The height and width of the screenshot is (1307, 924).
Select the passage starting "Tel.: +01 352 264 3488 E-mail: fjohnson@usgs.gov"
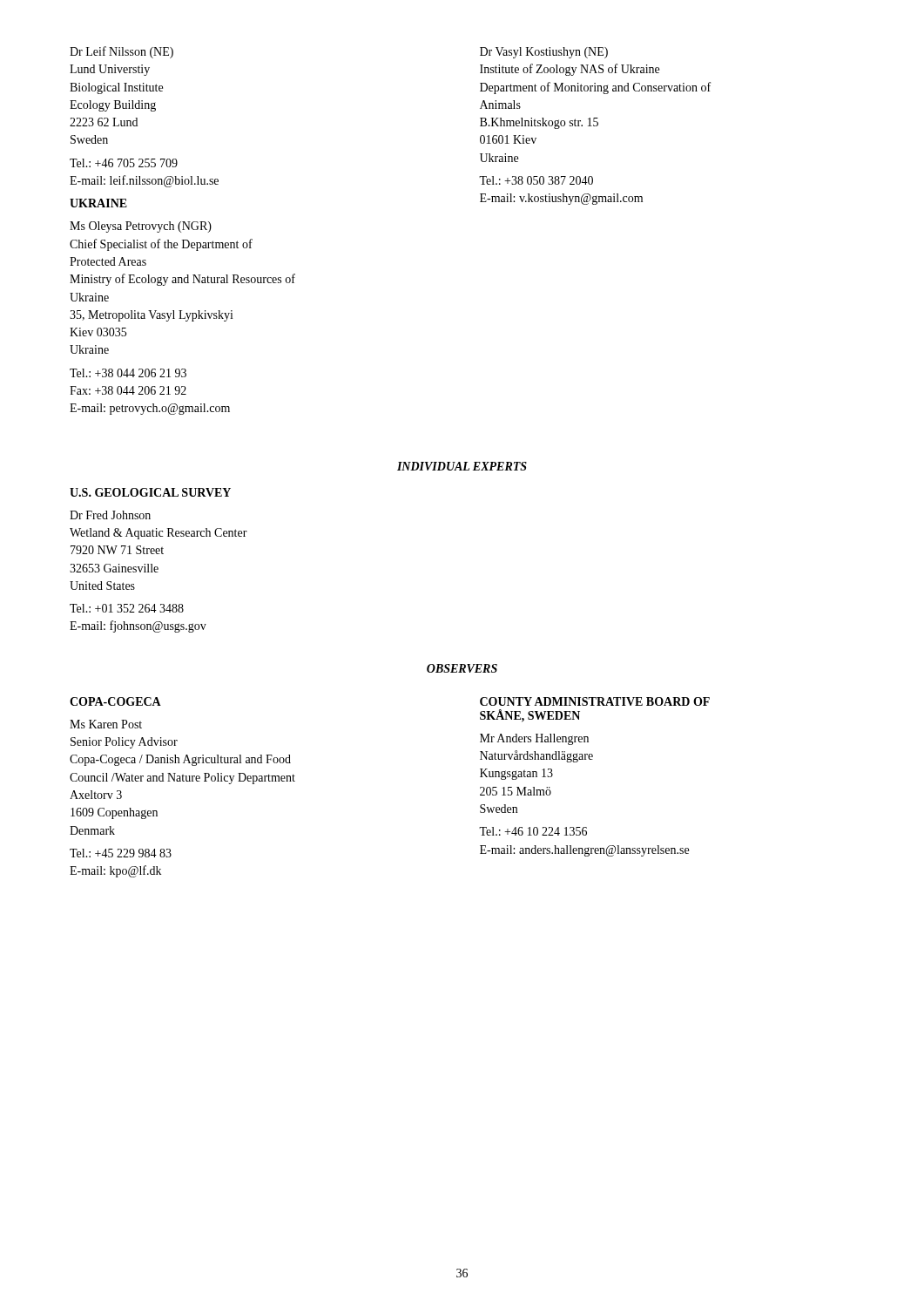pos(138,618)
